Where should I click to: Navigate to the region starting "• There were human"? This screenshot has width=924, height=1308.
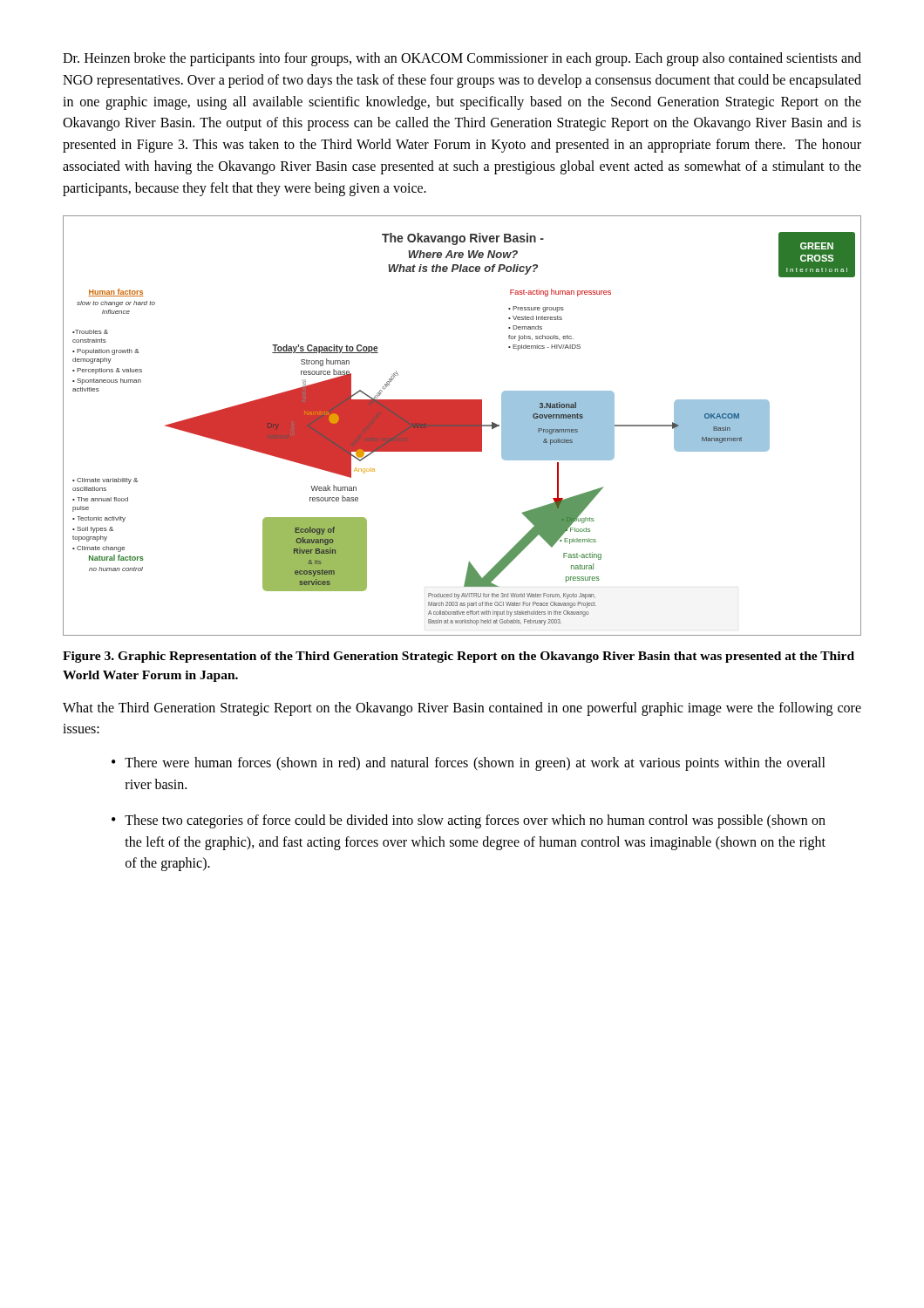click(468, 774)
